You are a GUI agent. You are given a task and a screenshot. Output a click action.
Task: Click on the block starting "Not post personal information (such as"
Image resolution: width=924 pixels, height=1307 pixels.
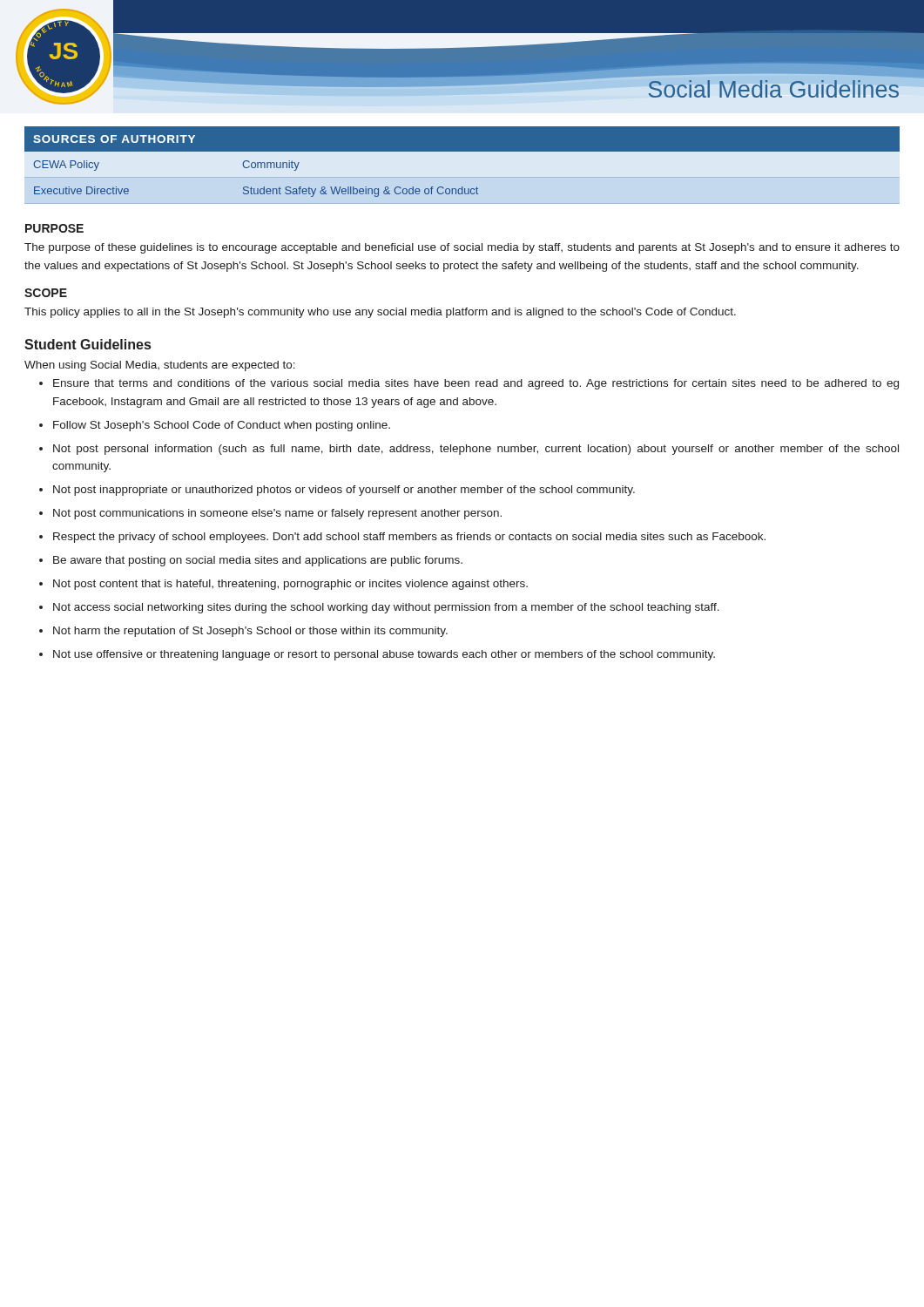tap(476, 457)
